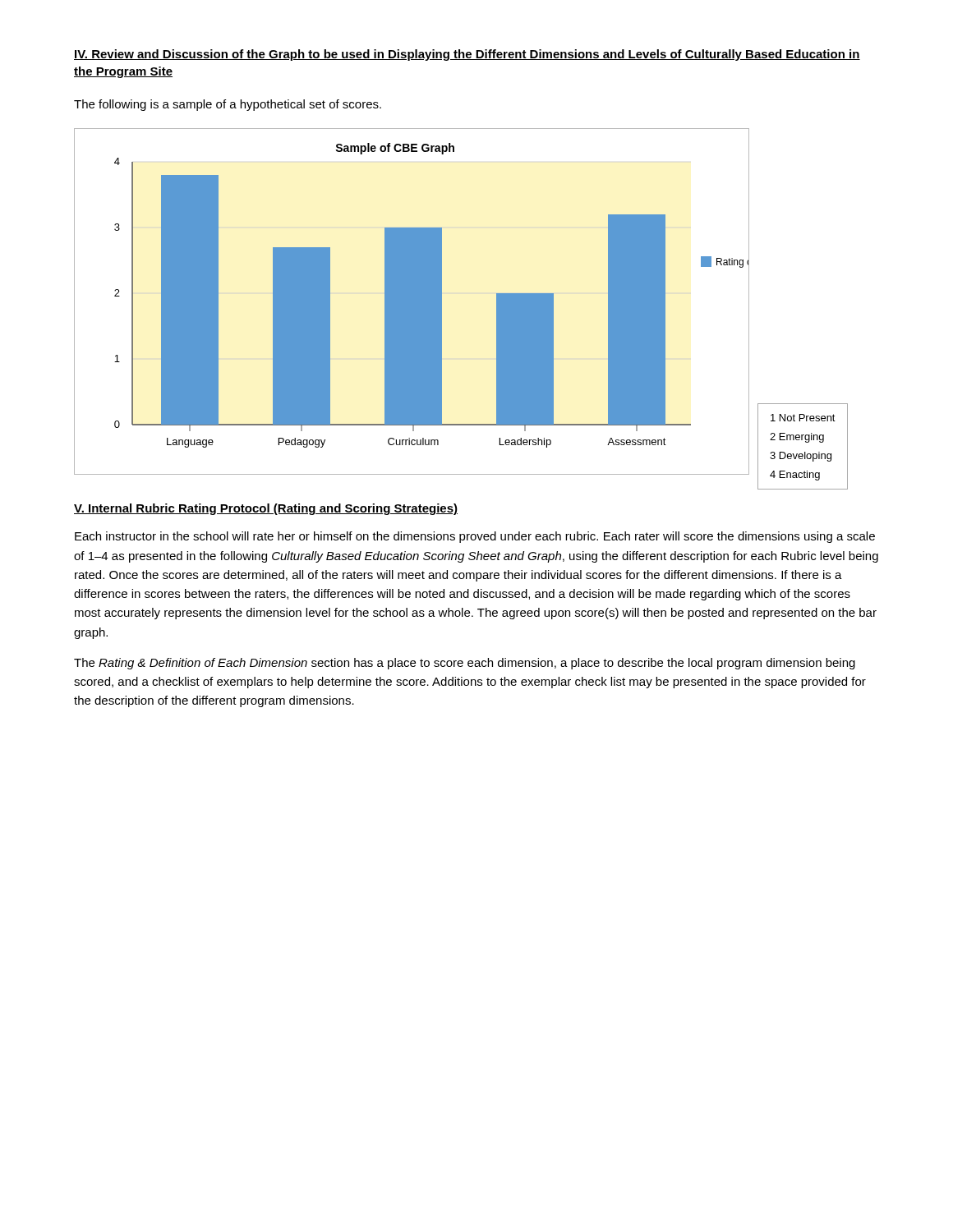Locate the block starting "Each instructor in"
The width and height of the screenshot is (953, 1232).
(x=476, y=584)
